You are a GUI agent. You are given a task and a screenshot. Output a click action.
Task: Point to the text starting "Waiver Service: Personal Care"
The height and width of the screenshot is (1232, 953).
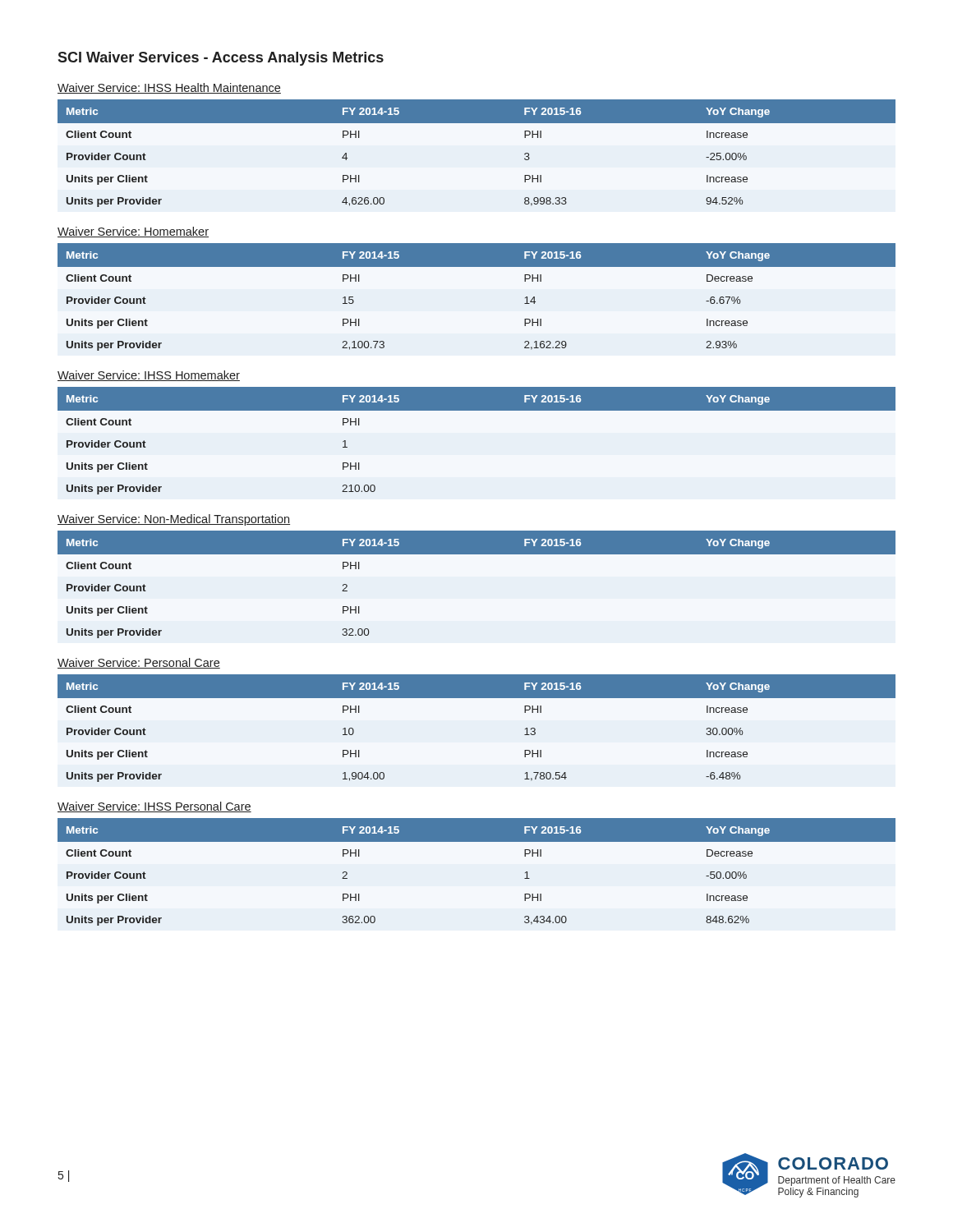[x=139, y=663]
